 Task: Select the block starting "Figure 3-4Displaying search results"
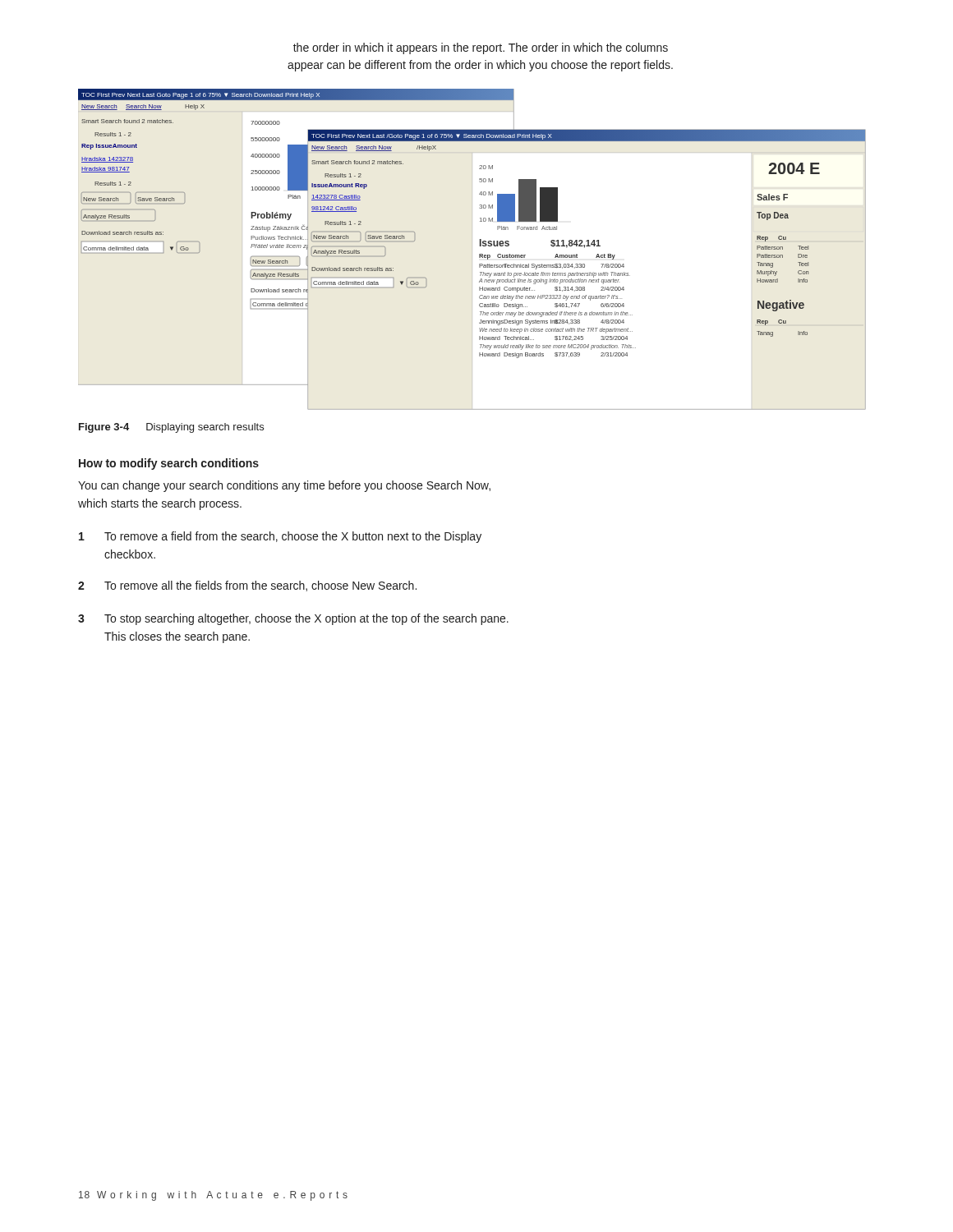[171, 427]
